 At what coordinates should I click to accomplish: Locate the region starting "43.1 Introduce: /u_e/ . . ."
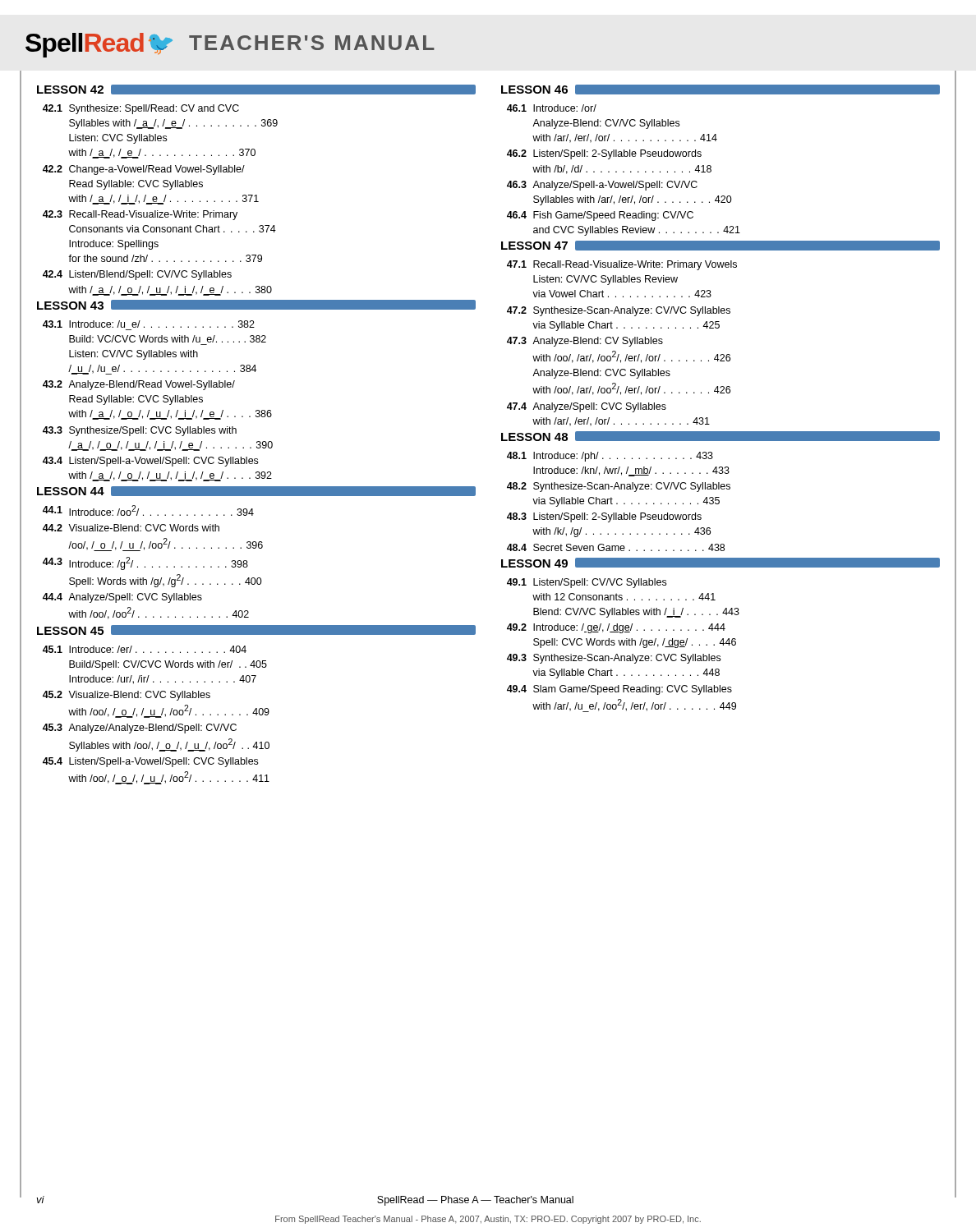(256, 346)
